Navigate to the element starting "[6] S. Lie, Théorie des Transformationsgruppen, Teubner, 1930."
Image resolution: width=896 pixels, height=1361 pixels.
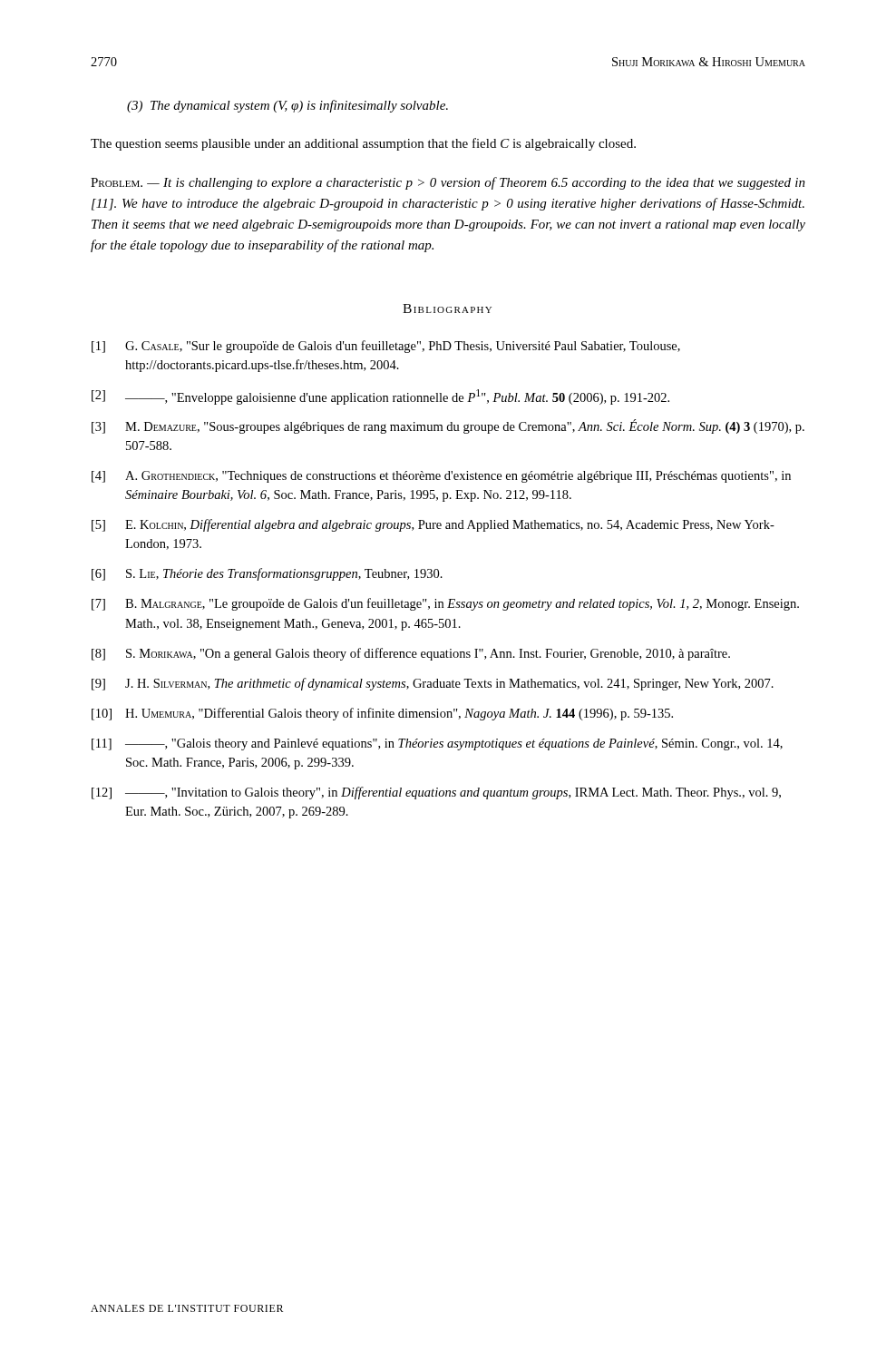(x=448, y=574)
